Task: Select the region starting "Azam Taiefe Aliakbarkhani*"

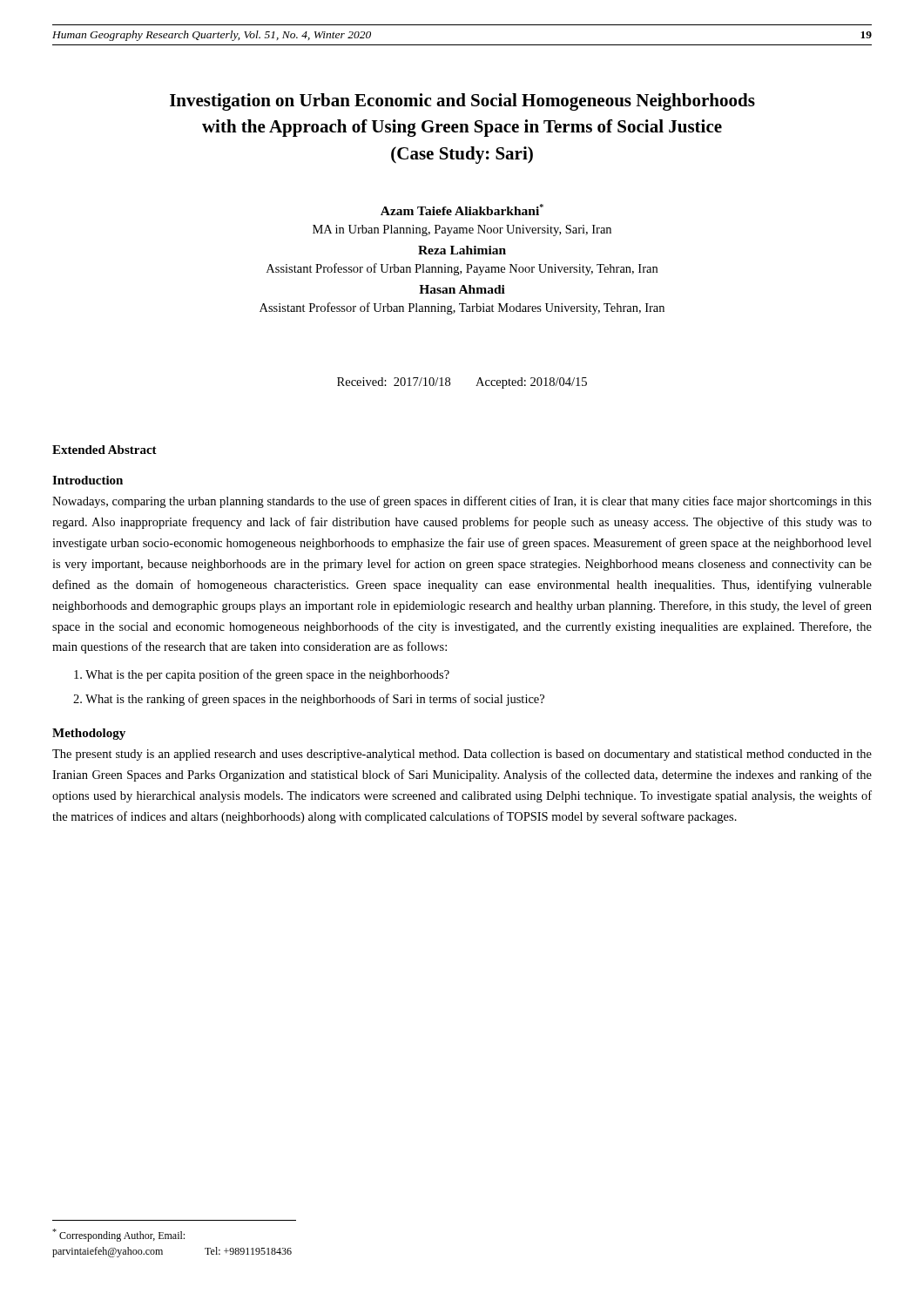Action: pyautogui.click(x=462, y=210)
